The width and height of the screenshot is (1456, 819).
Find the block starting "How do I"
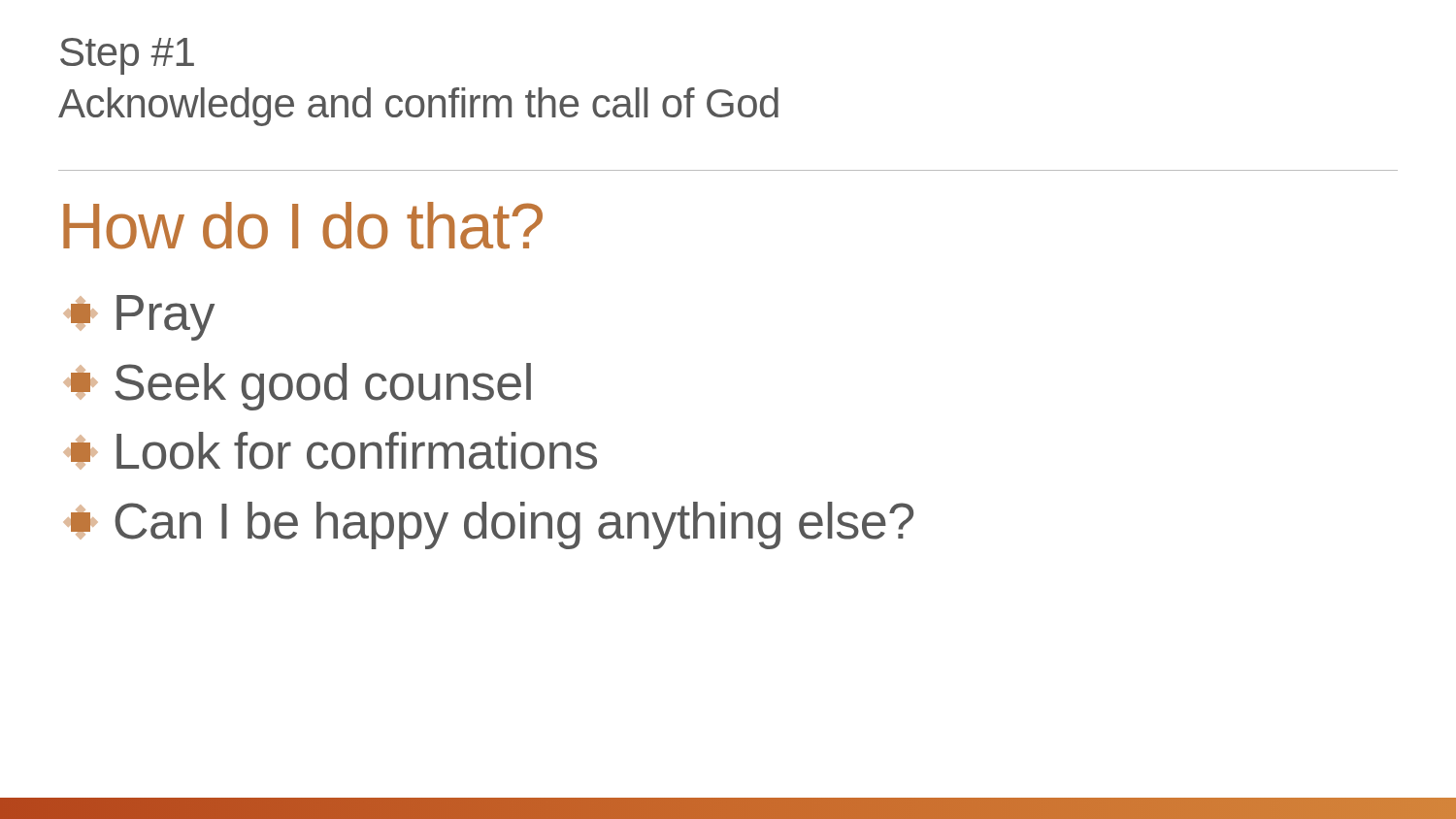point(301,226)
